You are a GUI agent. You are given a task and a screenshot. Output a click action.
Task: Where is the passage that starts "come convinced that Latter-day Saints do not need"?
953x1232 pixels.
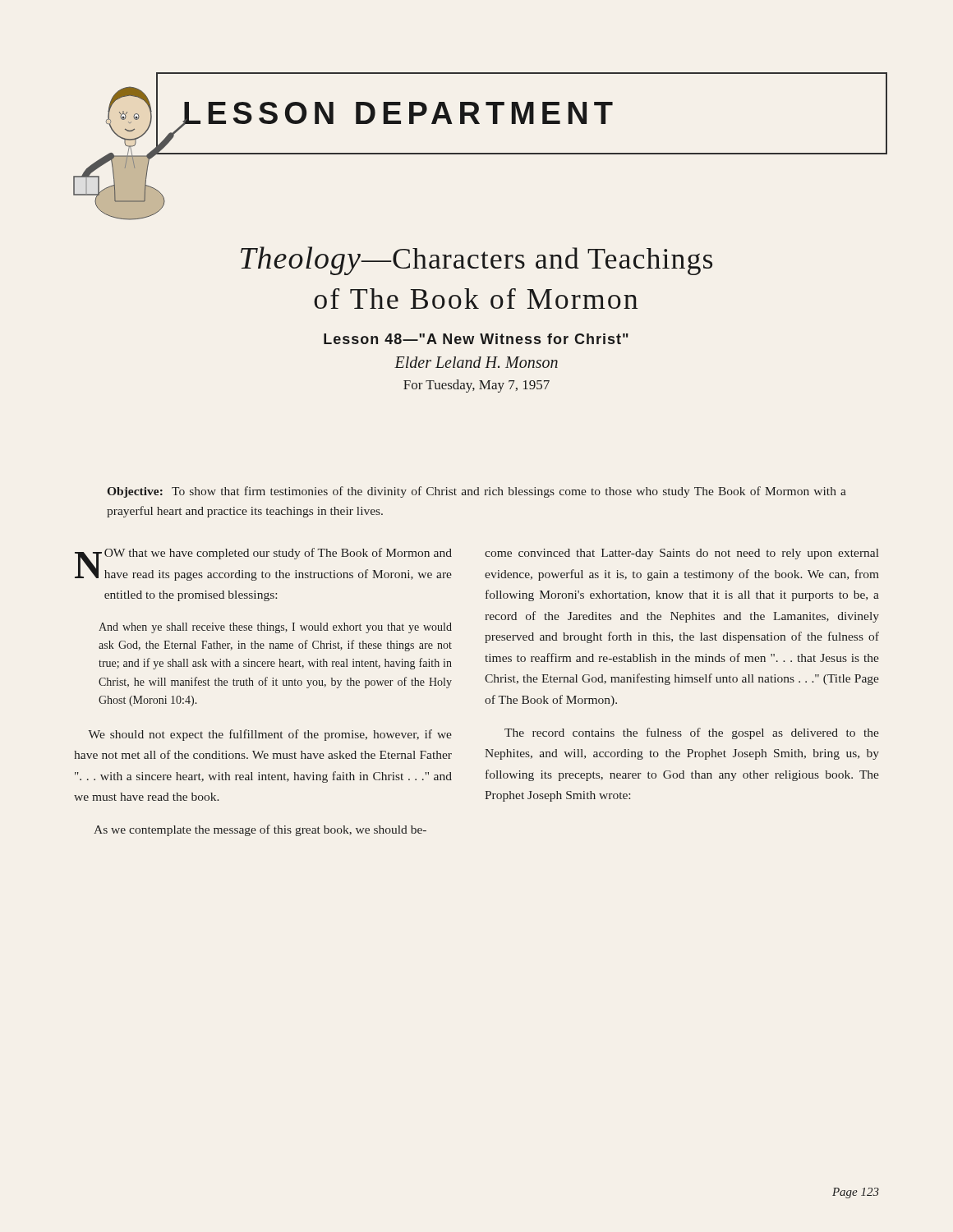click(682, 674)
